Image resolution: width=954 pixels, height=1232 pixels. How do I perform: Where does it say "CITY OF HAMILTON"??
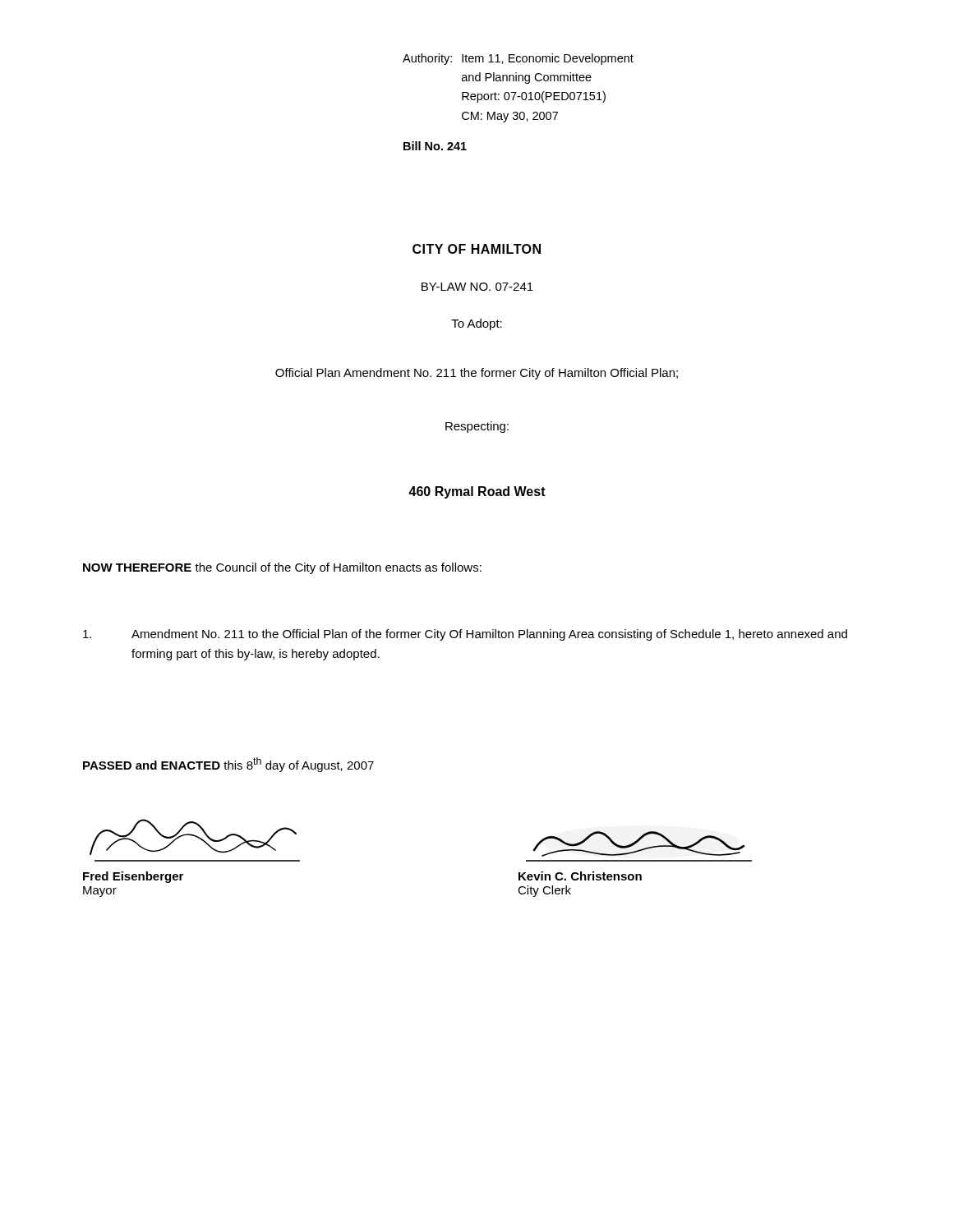point(477,249)
